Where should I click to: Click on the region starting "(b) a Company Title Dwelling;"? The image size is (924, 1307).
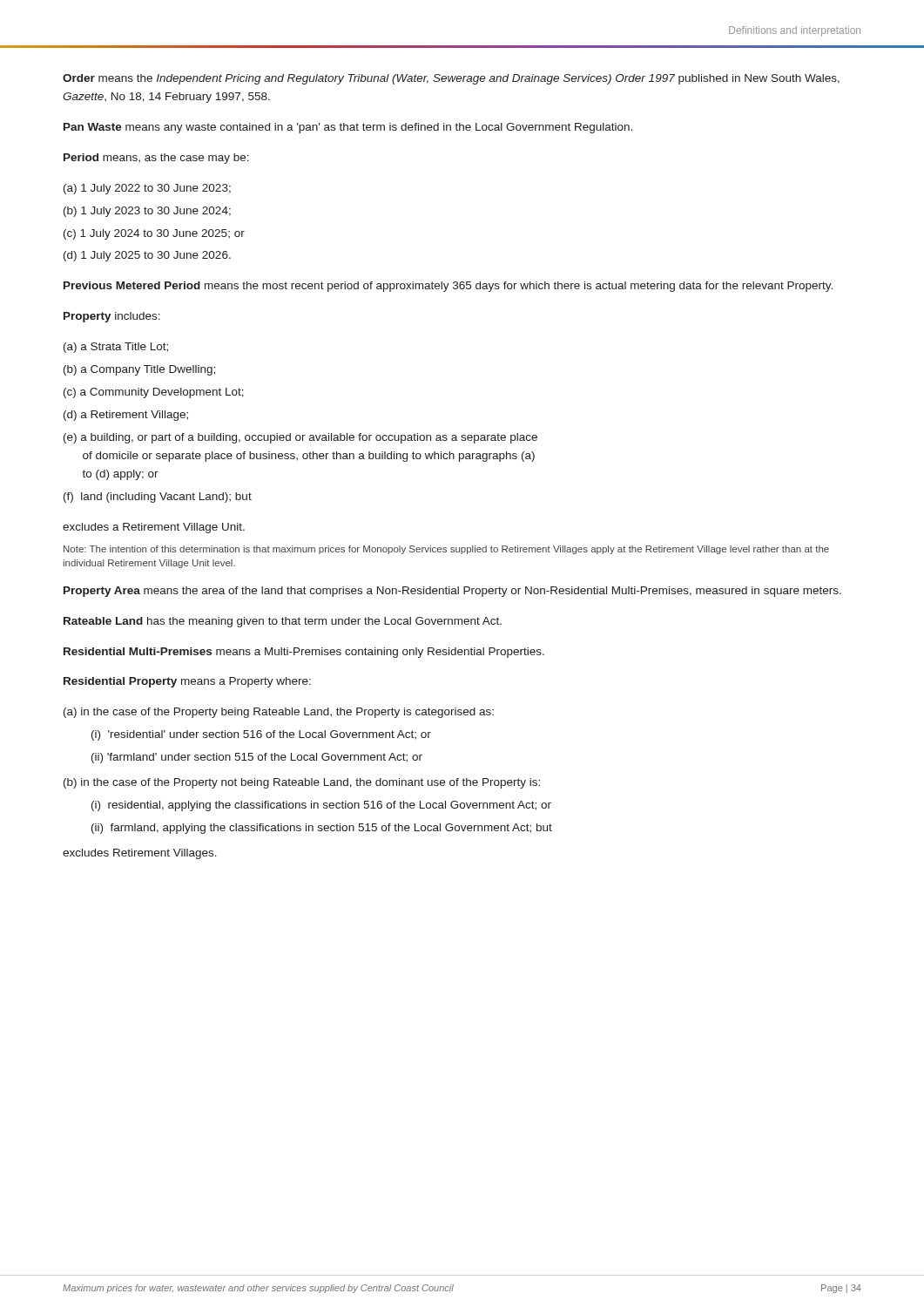[140, 369]
